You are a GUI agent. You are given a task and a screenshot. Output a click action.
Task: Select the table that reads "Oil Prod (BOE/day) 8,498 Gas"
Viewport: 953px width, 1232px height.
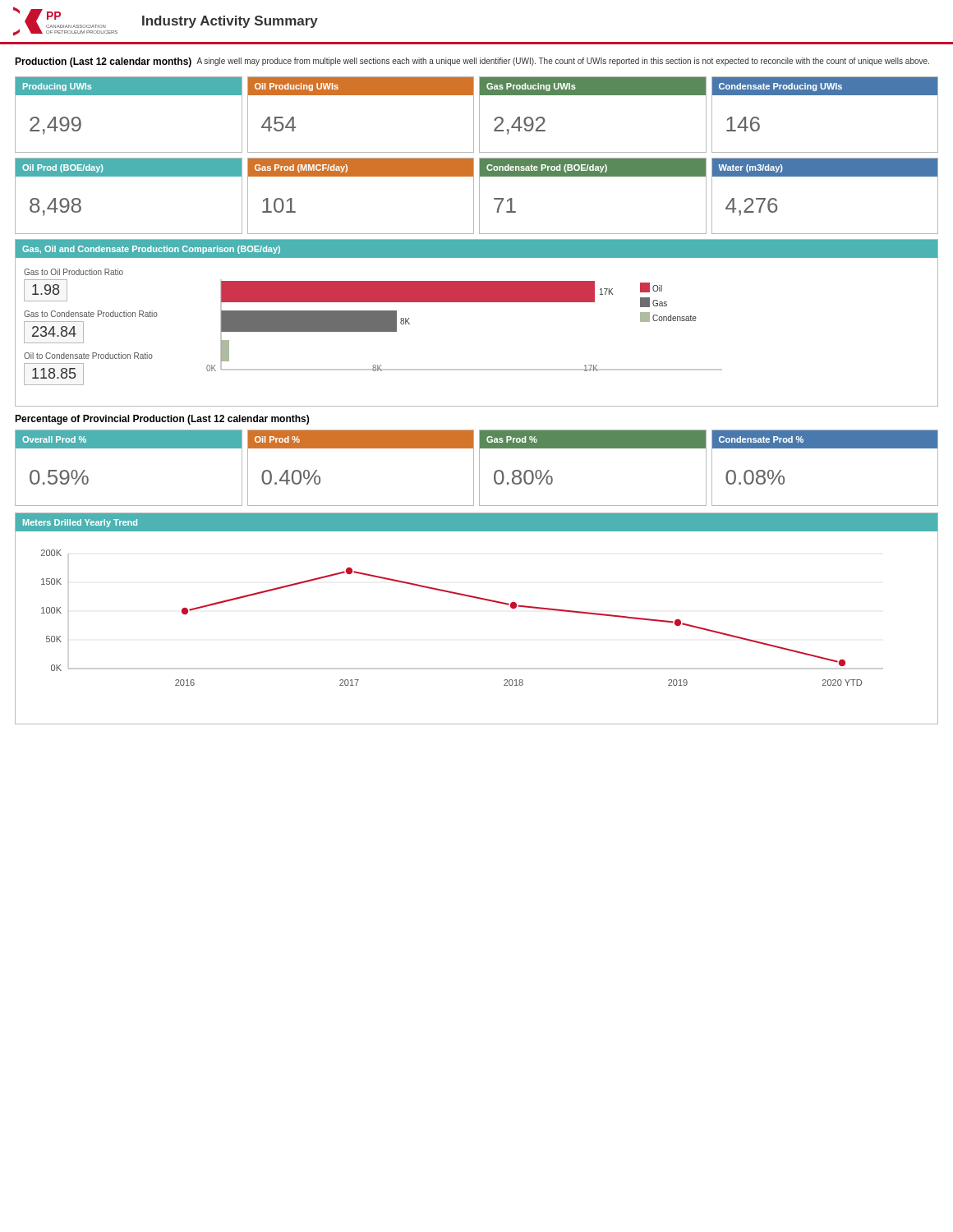pyautogui.click(x=476, y=196)
